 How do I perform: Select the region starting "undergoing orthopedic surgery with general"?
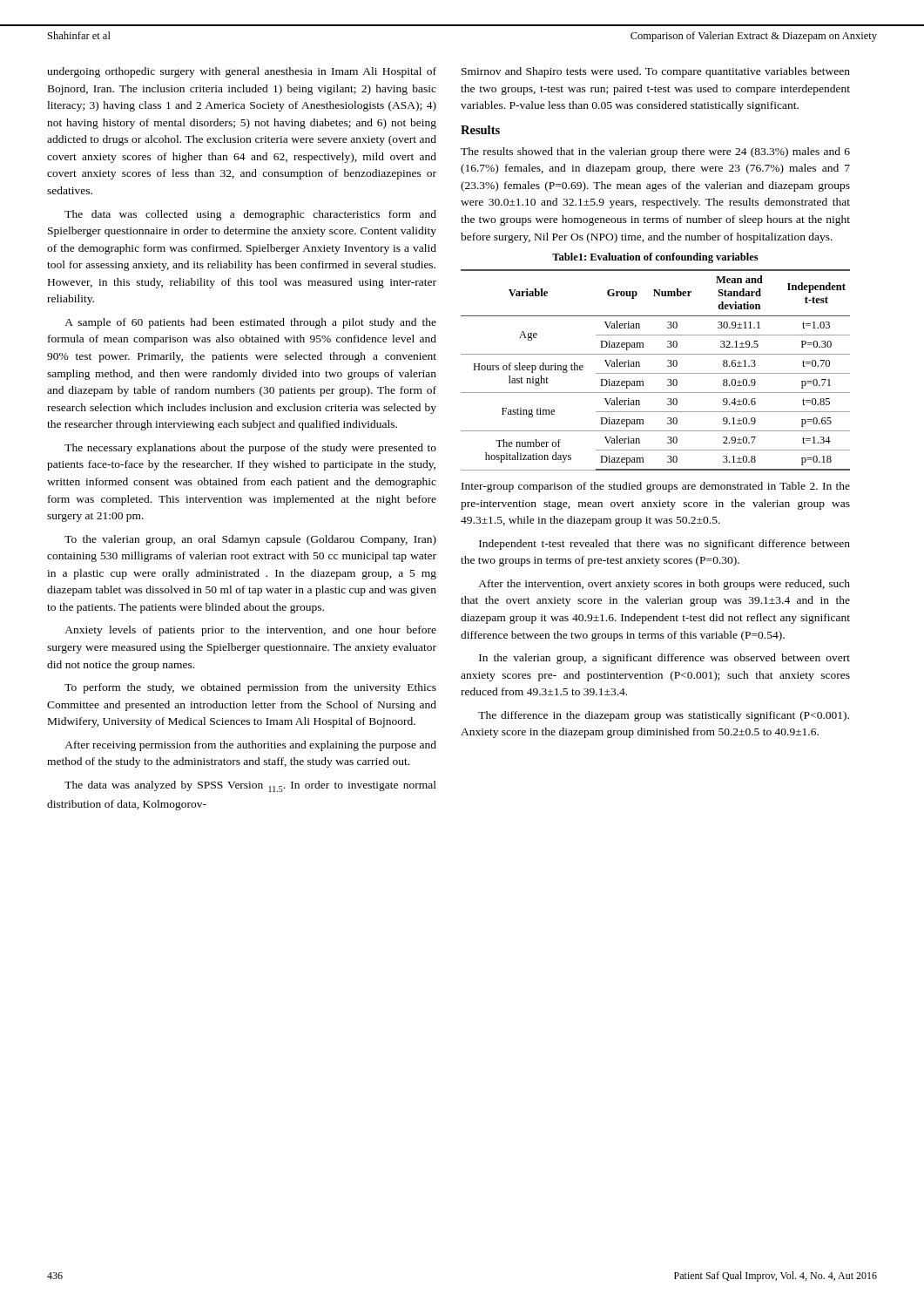pyautogui.click(x=242, y=131)
